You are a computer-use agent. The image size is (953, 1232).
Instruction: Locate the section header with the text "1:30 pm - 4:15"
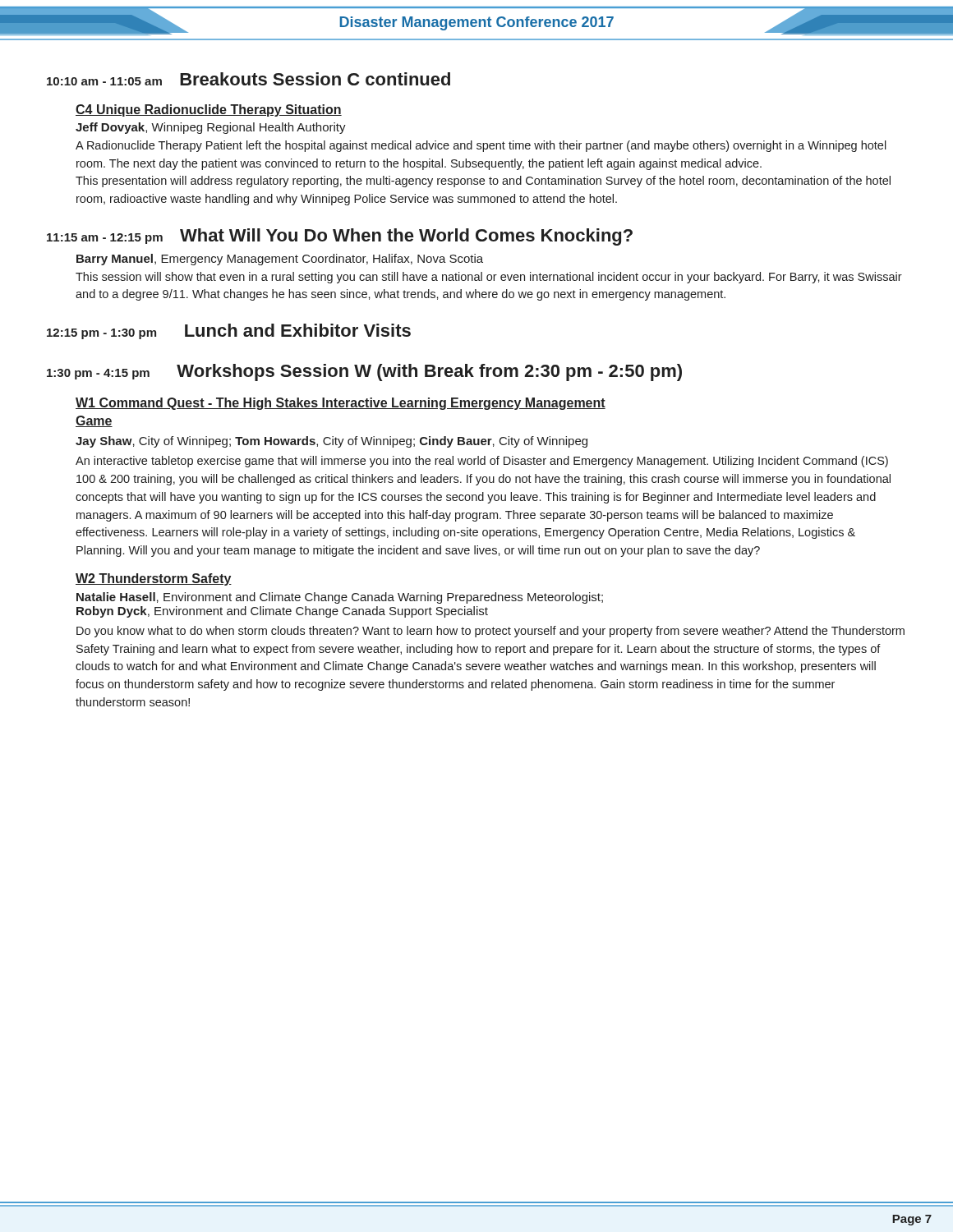click(x=364, y=371)
